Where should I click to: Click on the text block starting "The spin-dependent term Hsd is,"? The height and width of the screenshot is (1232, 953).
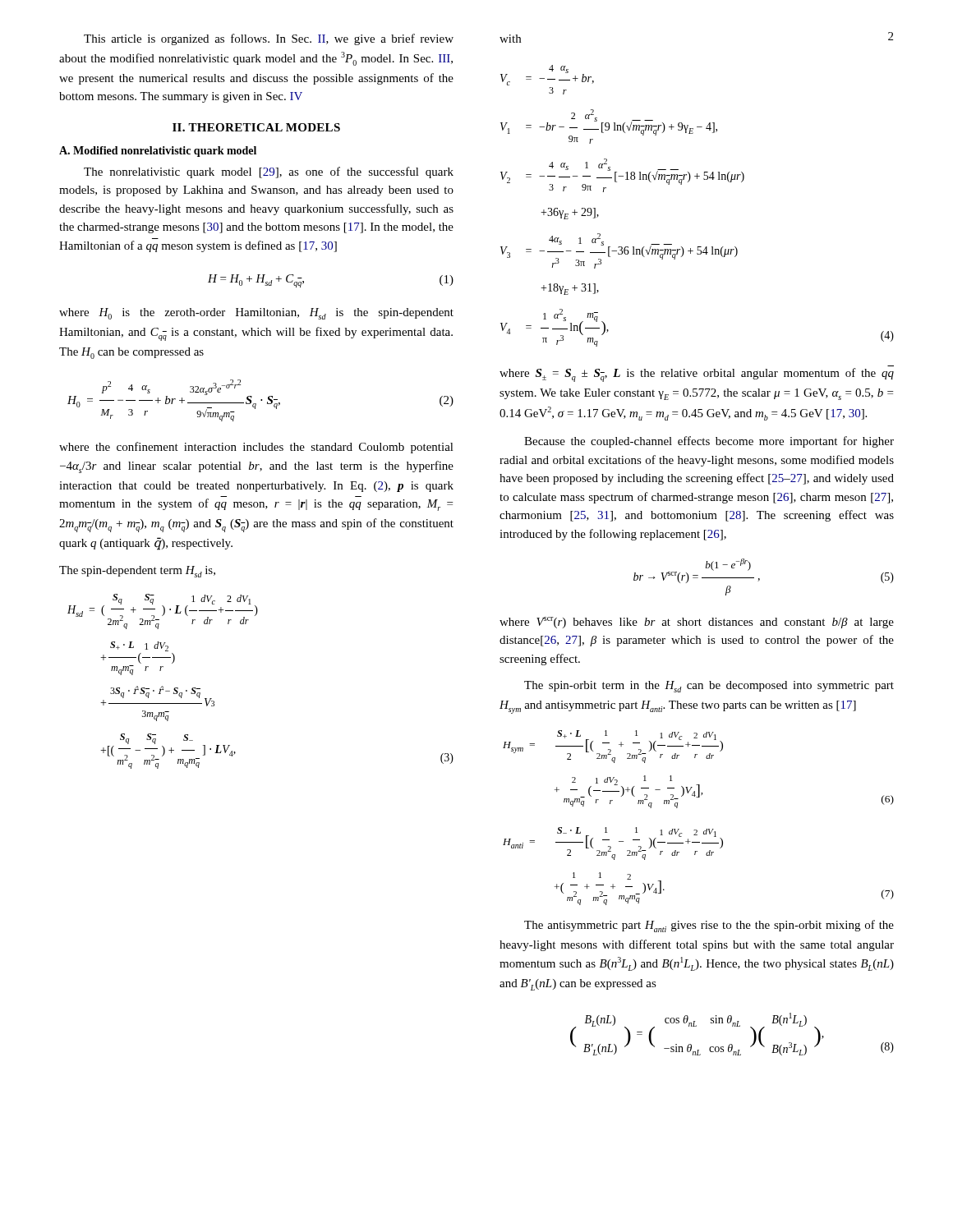pyautogui.click(x=137, y=572)
